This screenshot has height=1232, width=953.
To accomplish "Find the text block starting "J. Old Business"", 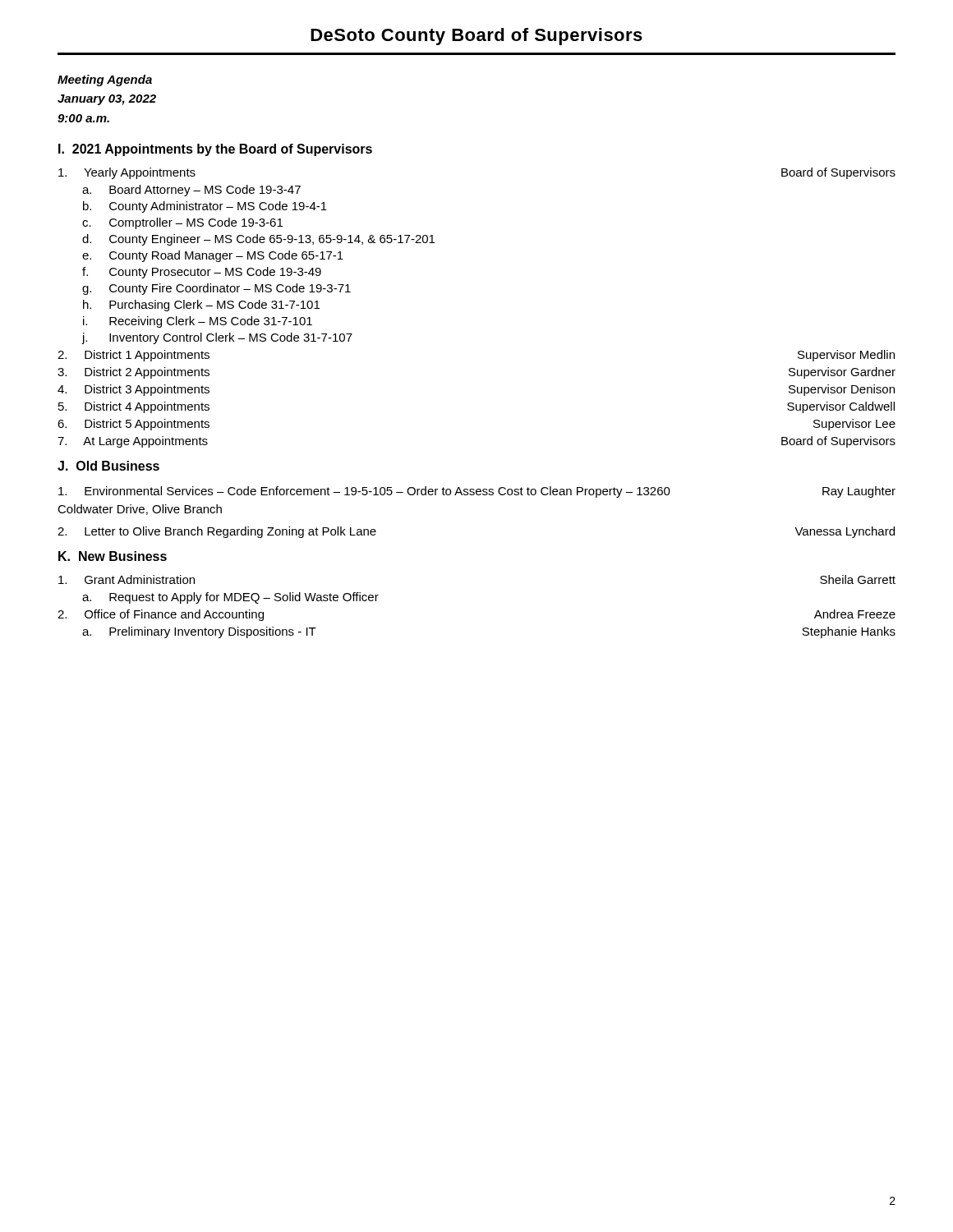I will pyautogui.click(x=109, y=466).
